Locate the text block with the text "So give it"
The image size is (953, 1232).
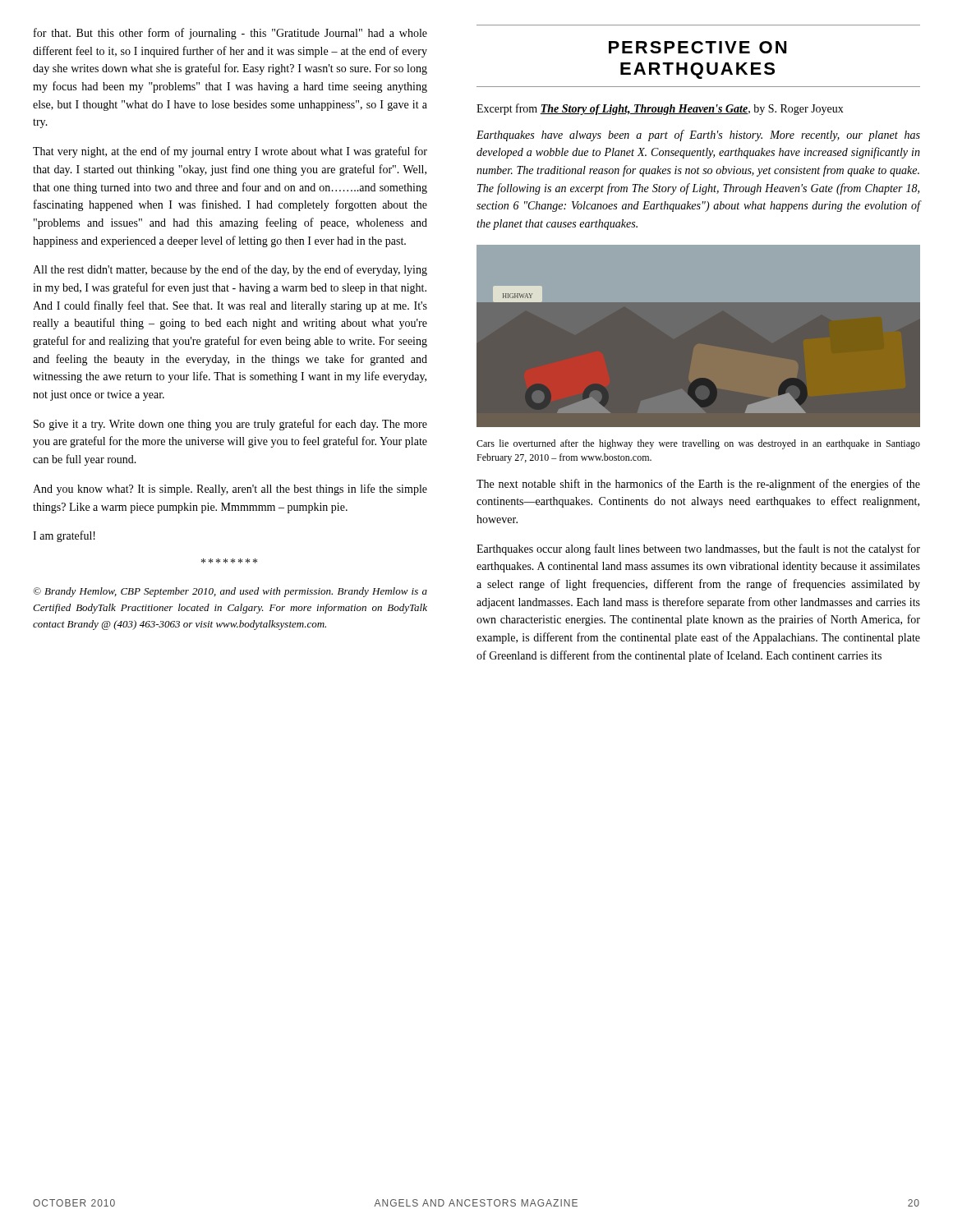click(x=230, y=442)
